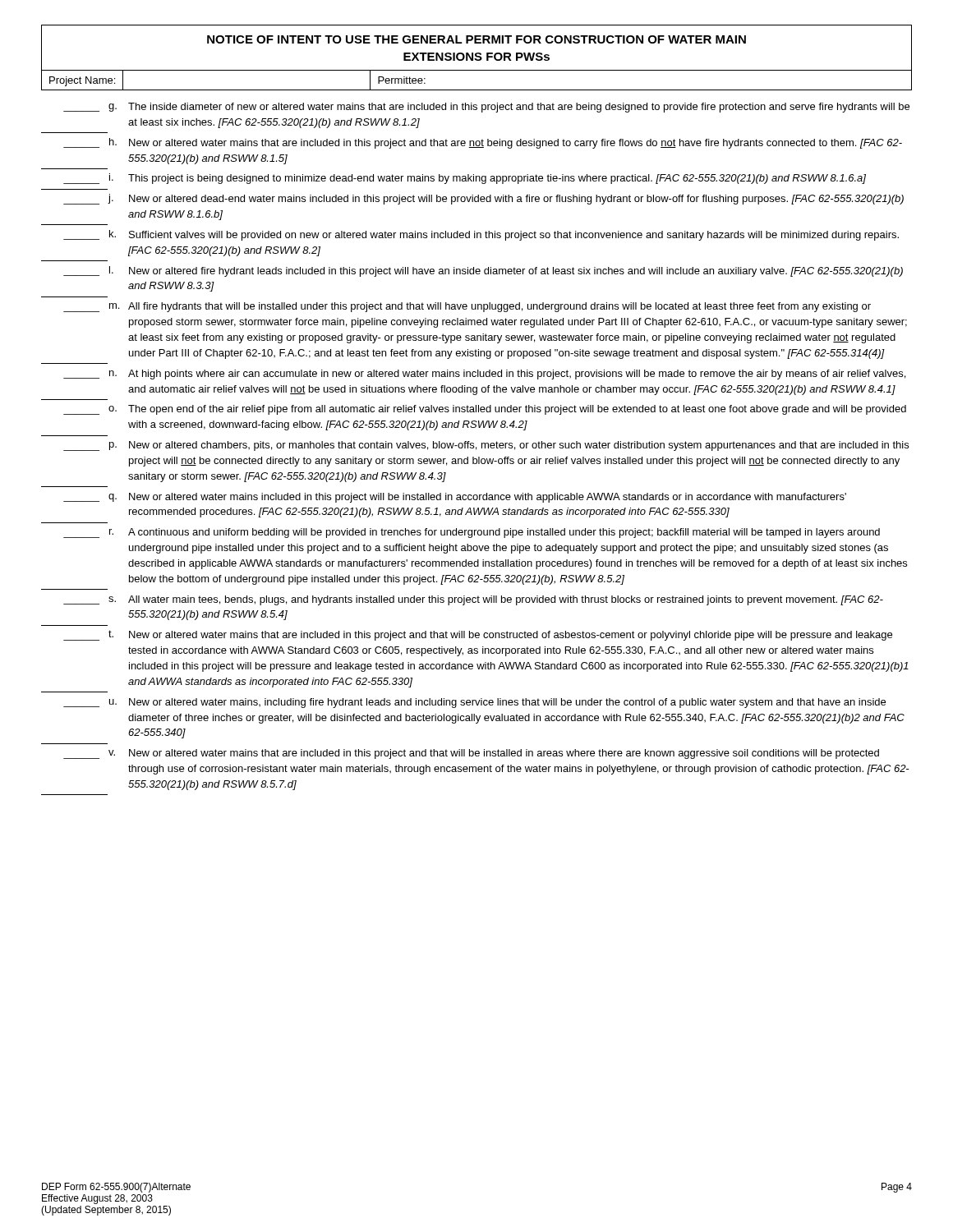
Task: Select the list item that reads "New or altered dead-end water"
Action: tap(516, 206)
